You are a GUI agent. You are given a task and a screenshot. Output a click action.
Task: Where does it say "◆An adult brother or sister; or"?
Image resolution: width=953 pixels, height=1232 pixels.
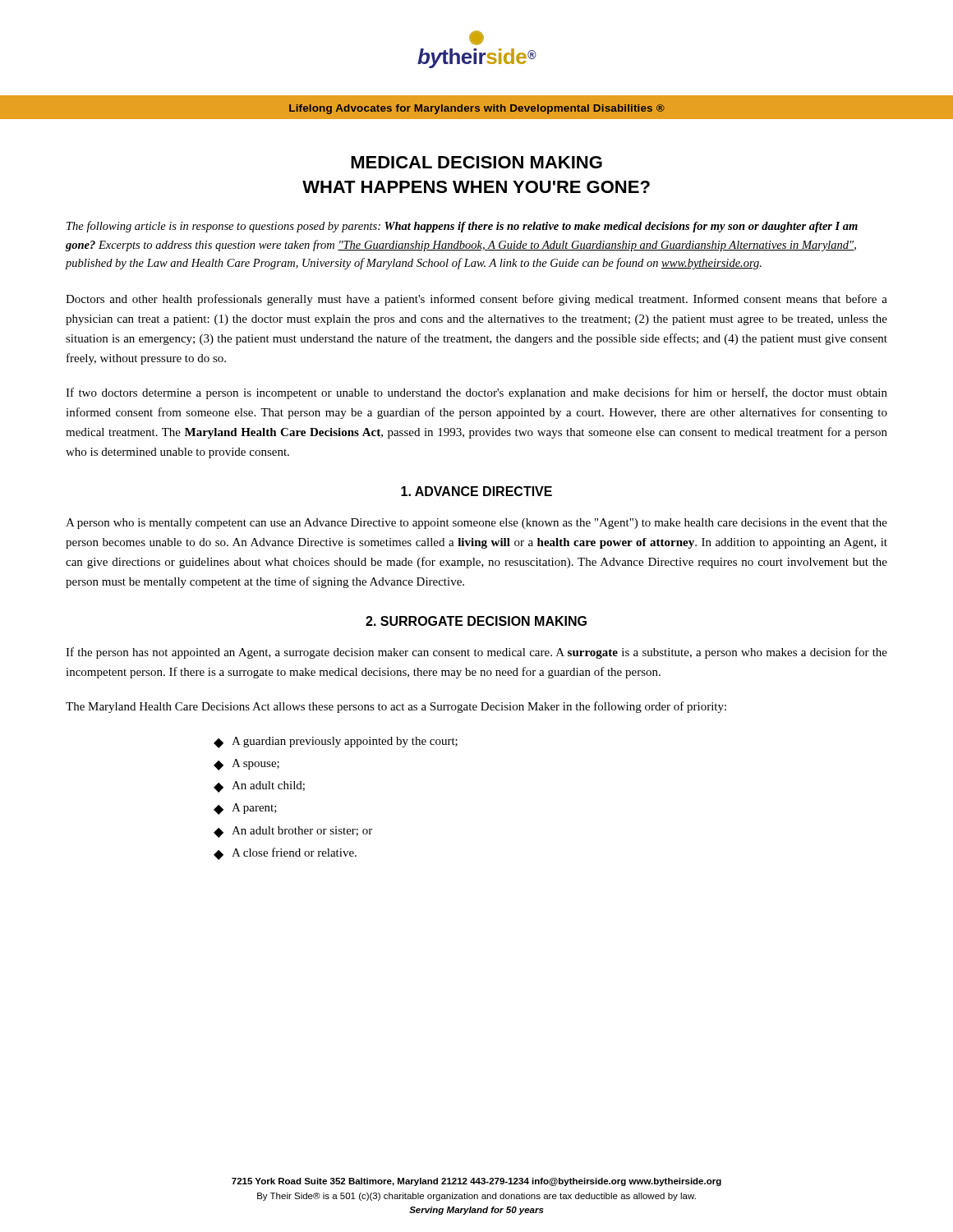pyautogui.click(x=293, y=831)
